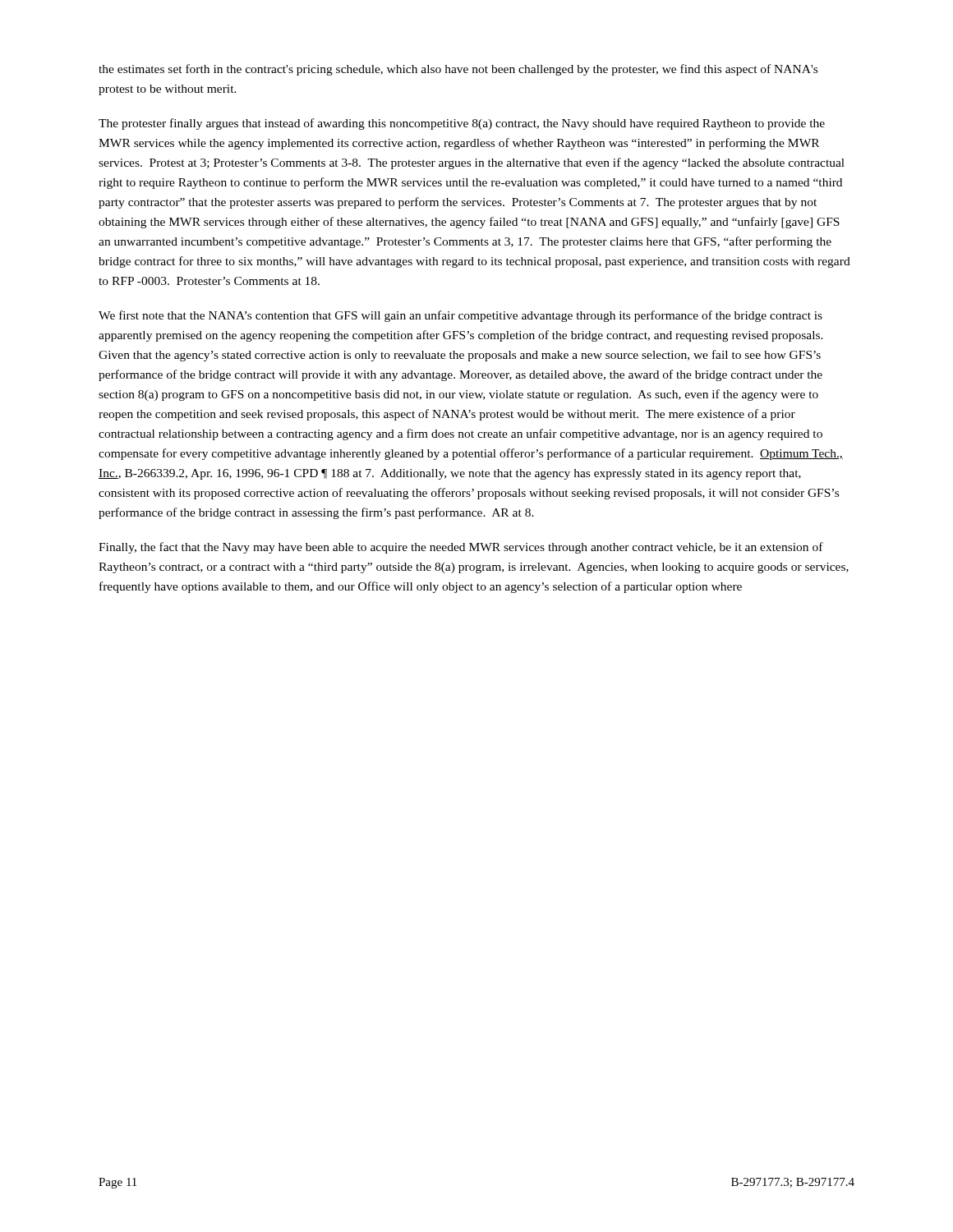This screenshot has height=1232, width=953.
Task: Point to the block beginning "Finally, the fact that the Navy may"
Action: (474, 567)
